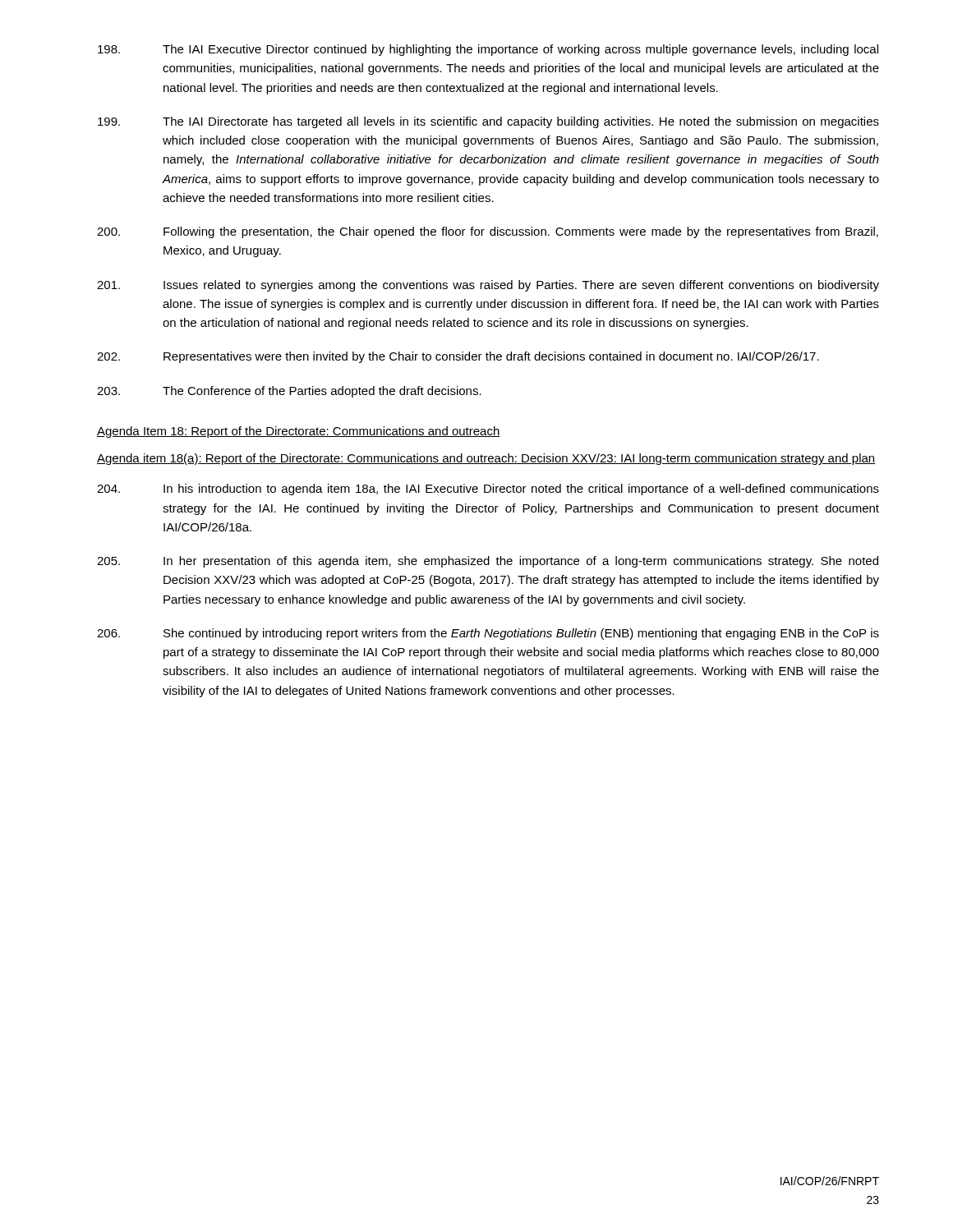
Task: Select the list item containing "203. The Conference of the Parties adopted the"
Action: coord(488,390)
